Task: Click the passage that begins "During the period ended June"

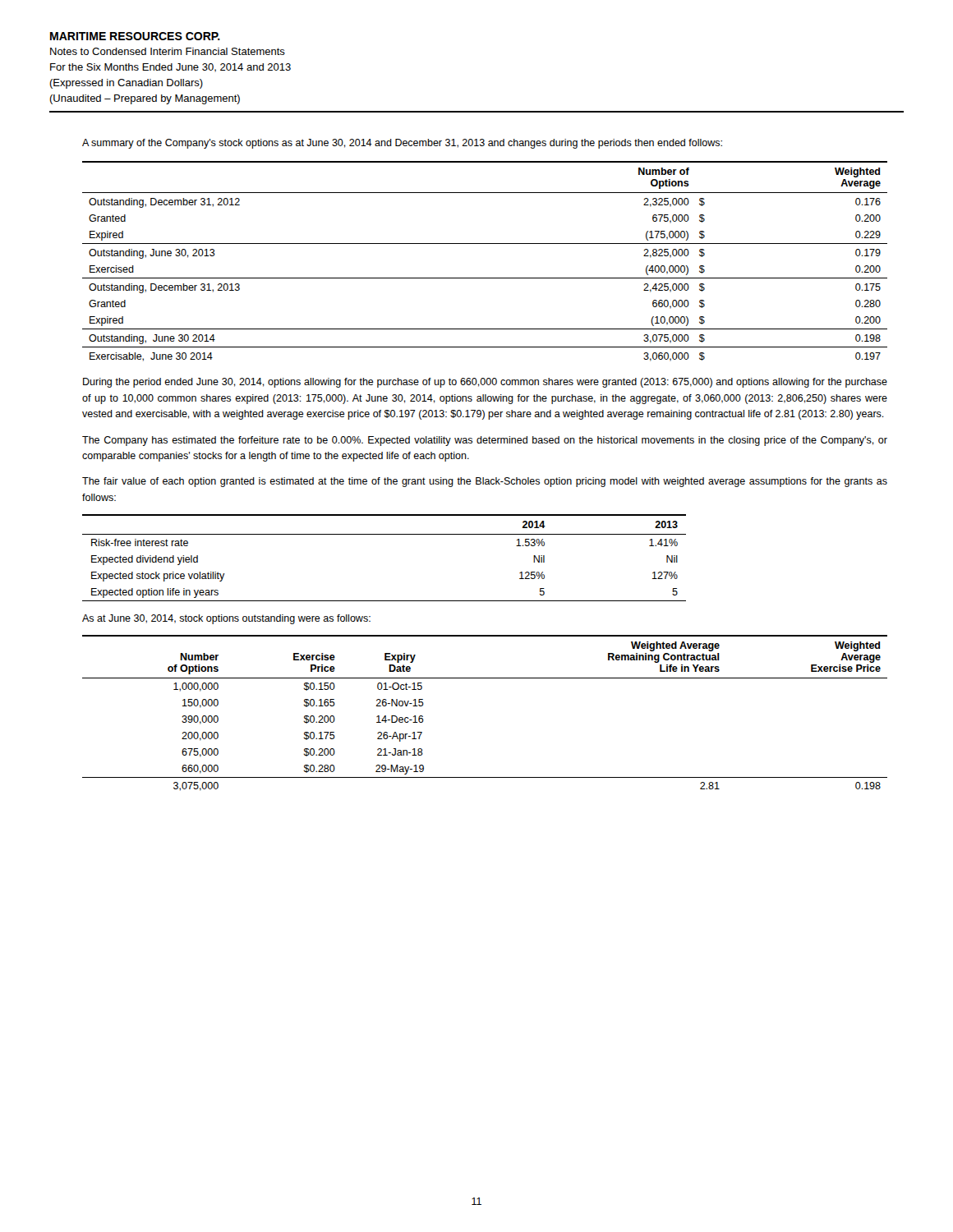Action: coord(485,398)
